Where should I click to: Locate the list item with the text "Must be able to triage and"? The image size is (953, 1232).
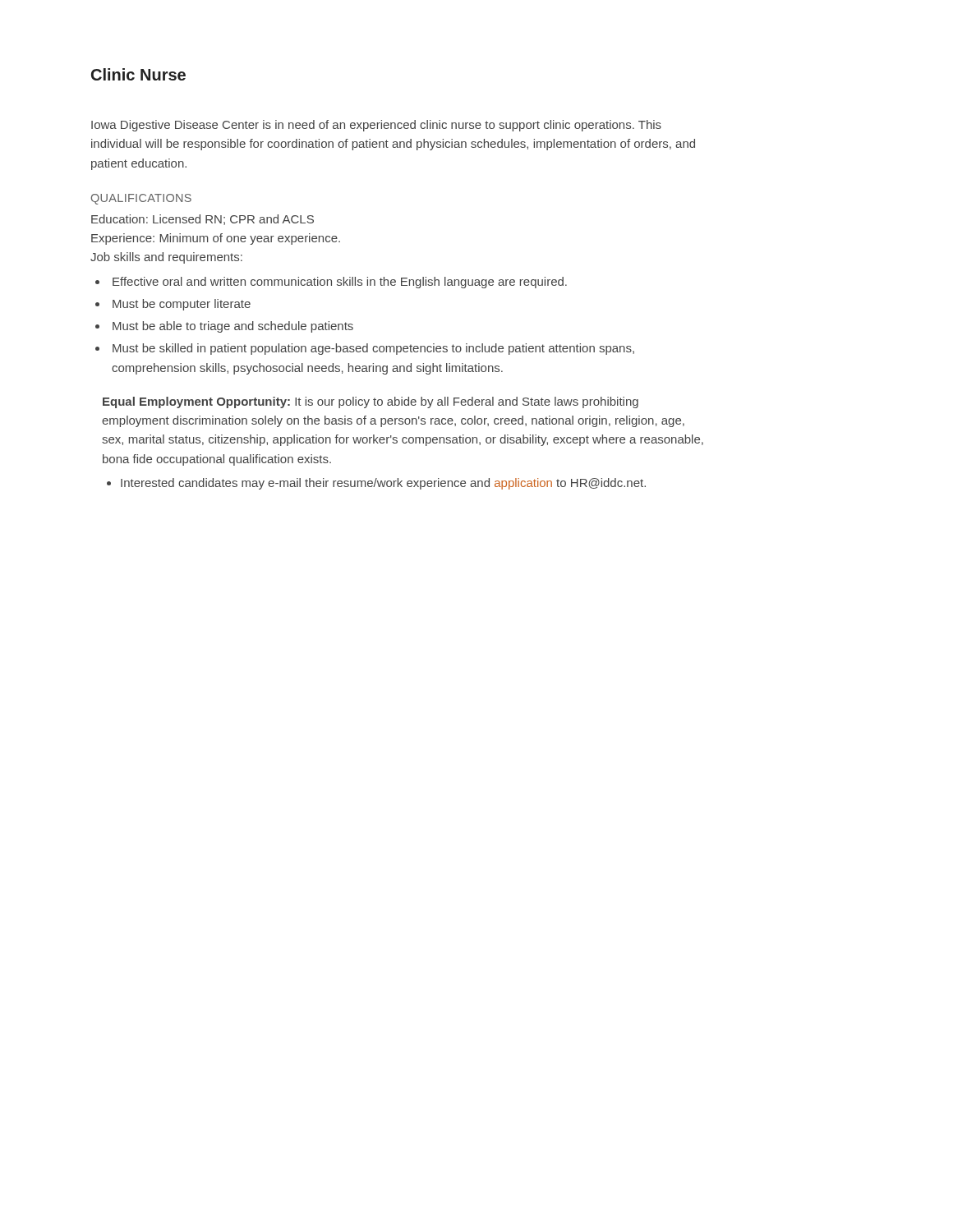coord(233,327)
